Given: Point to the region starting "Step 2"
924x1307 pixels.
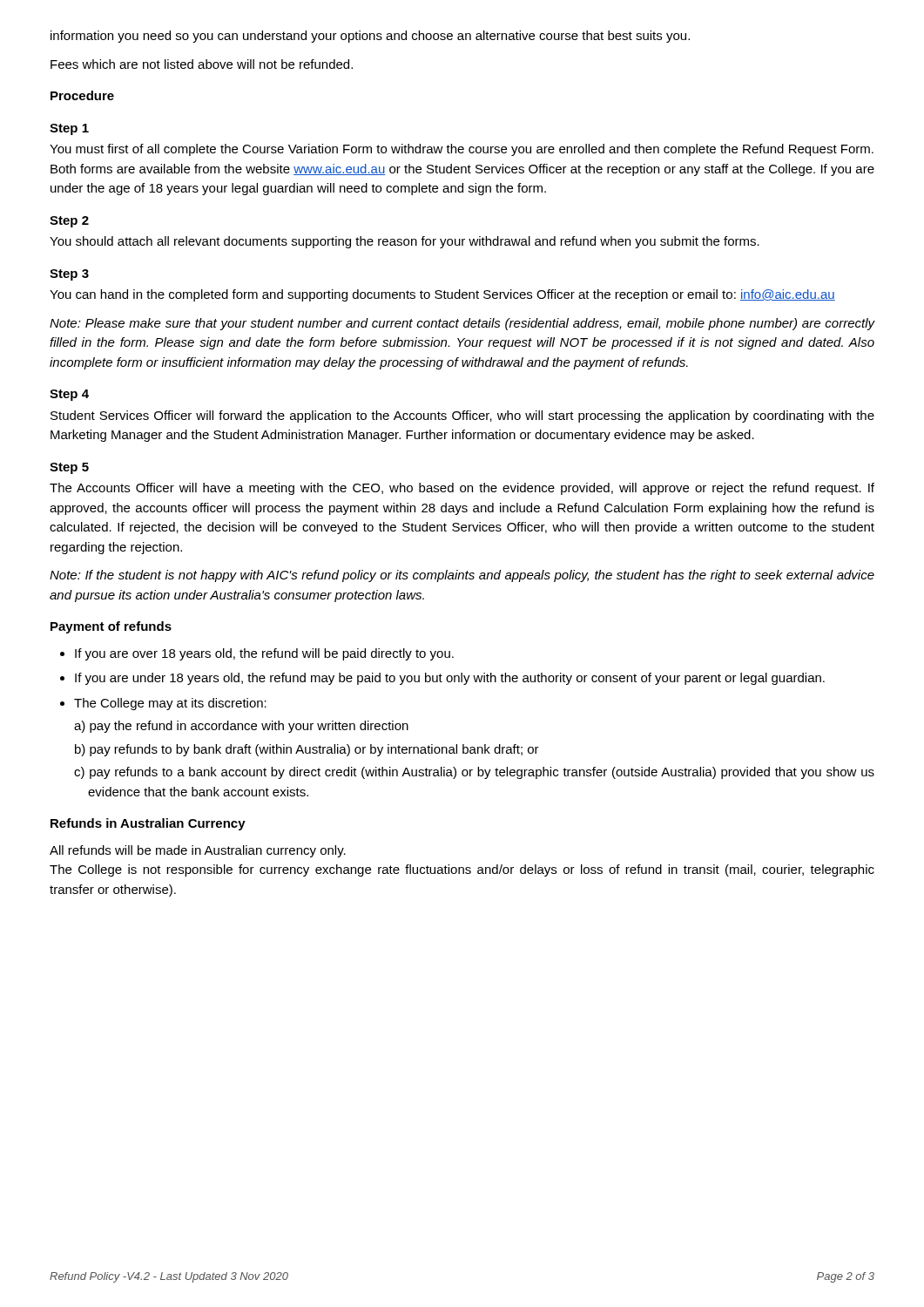Looking at the screenshot, I should [69, 222].
